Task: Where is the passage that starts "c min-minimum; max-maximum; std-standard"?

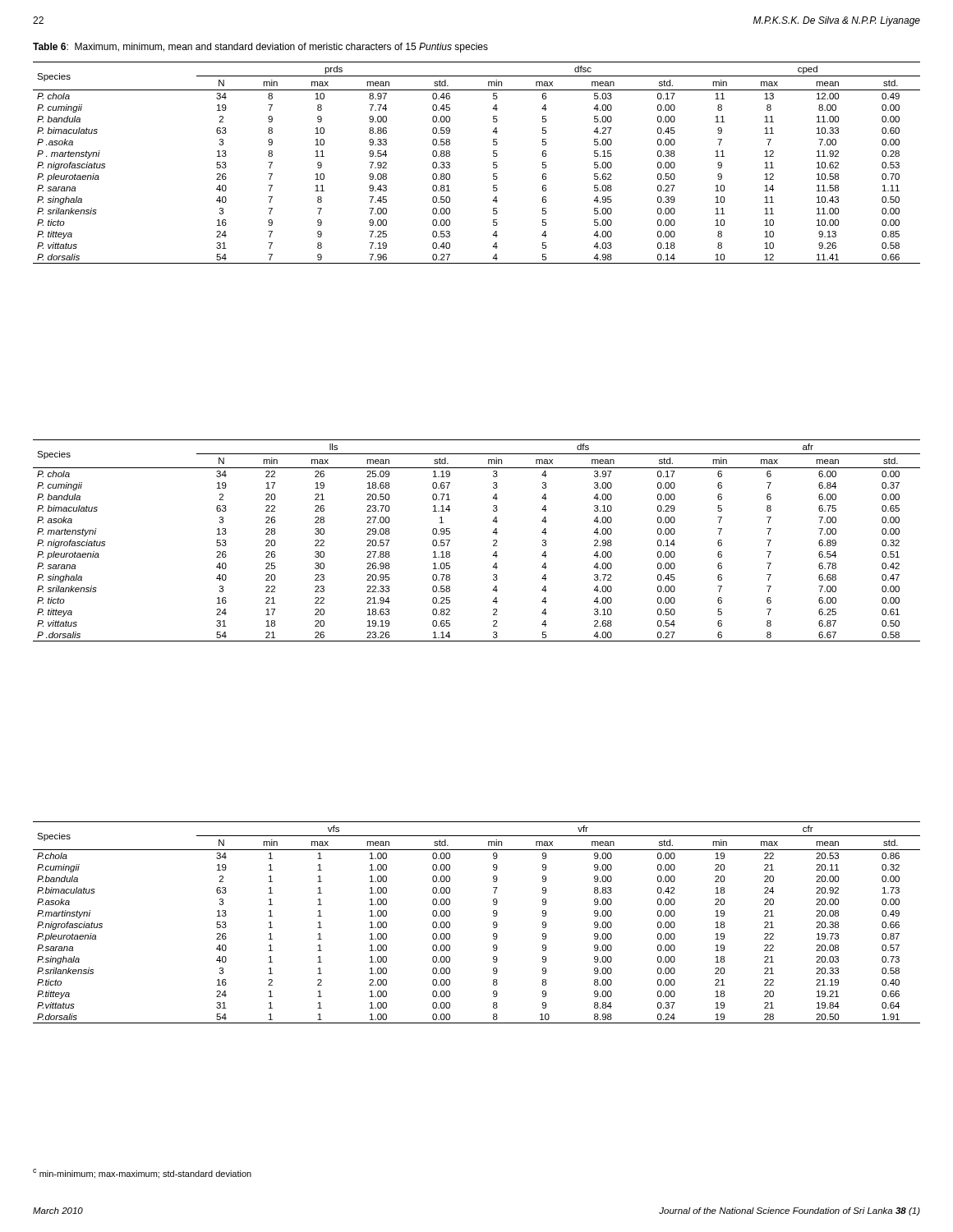Action: pyautogui.click(x=142, y=1172)
